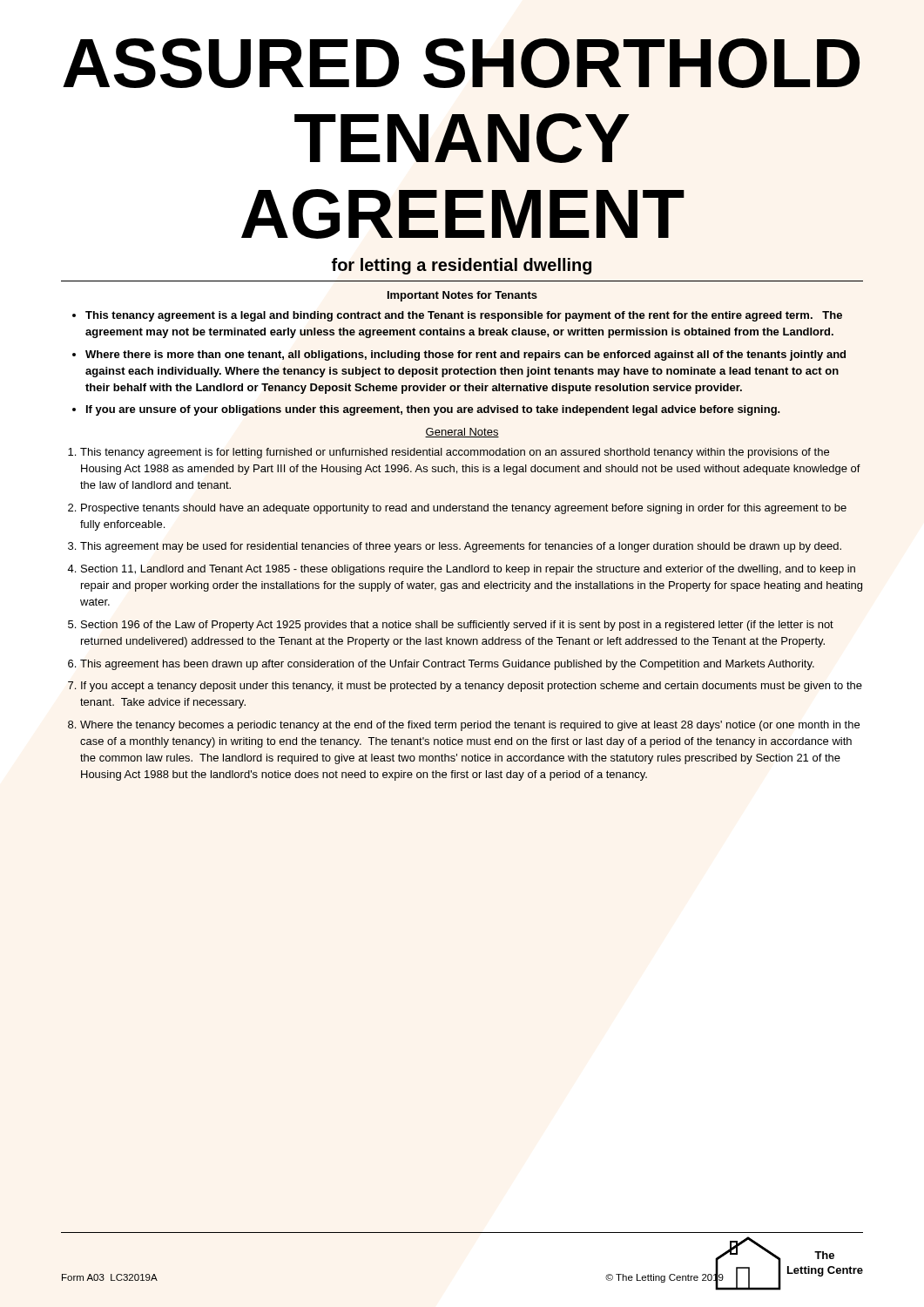Click on the block starting "Where there is more than one"
The width and height of the screenshot is (924, 1307).
pos(466,370)
